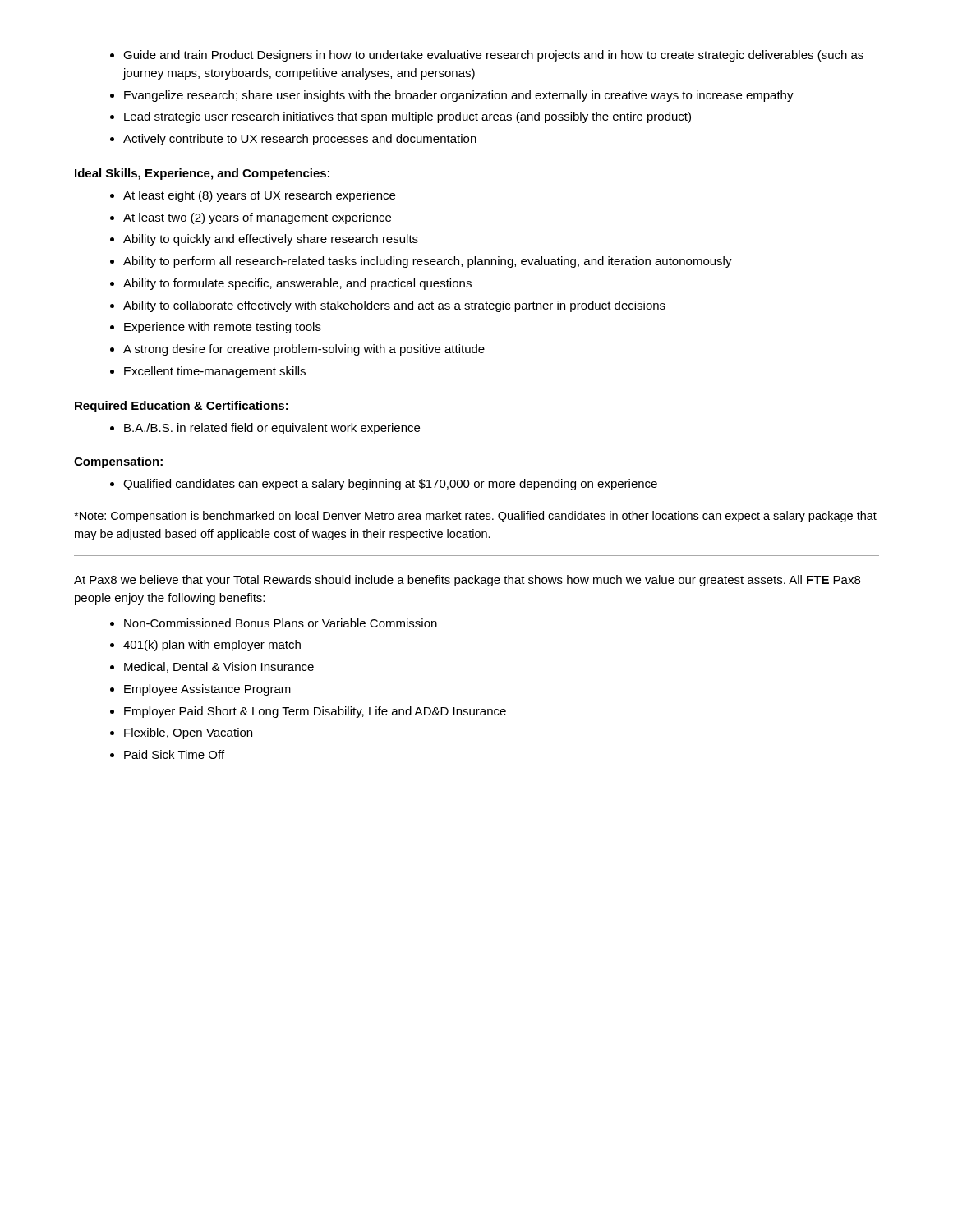Screen dimensions: 1232x953
Task: Where does it say "Ability to quickly and effectively share research results"?
Action: [271, 240]
